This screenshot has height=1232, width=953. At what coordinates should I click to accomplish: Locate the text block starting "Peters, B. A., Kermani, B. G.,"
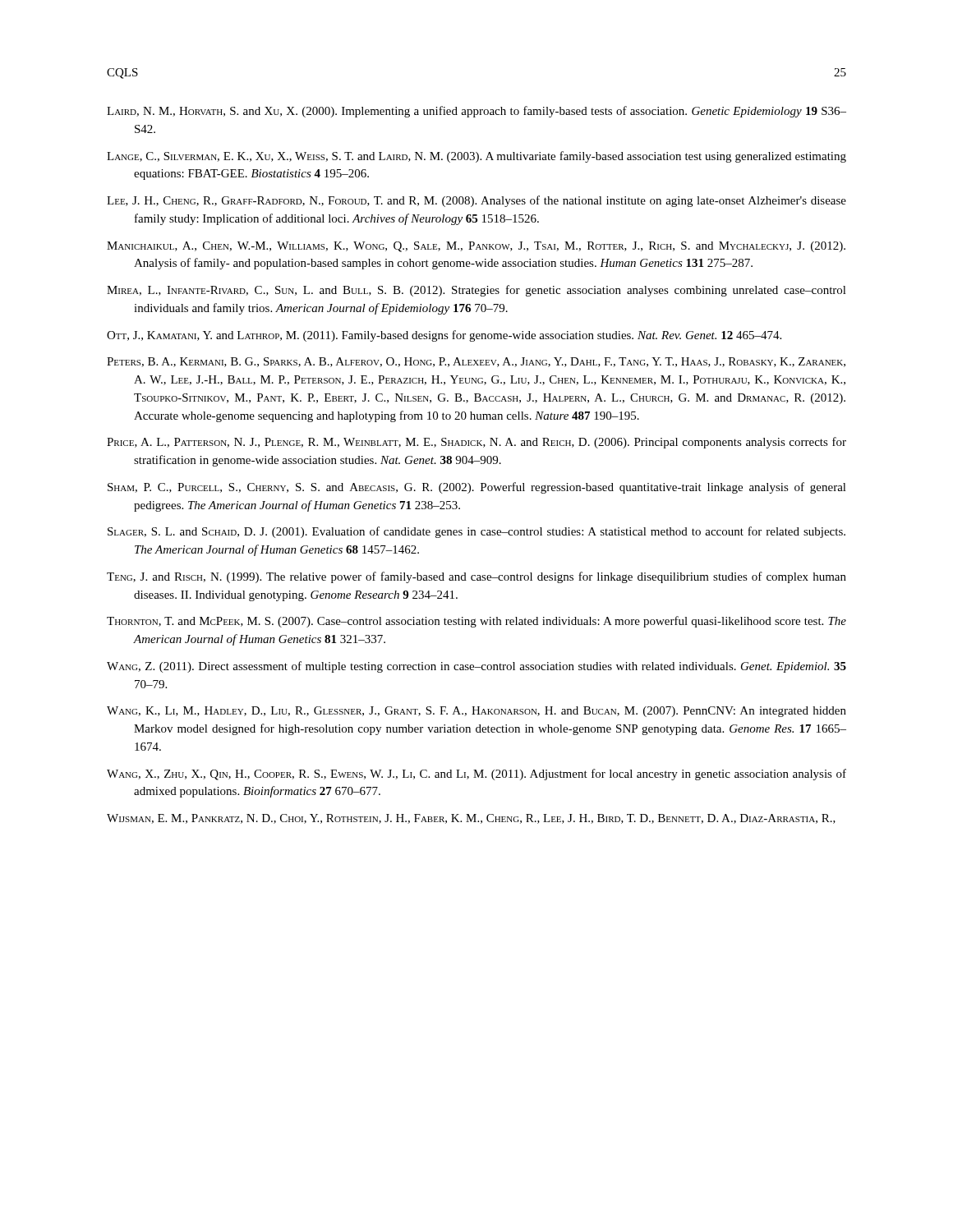point(476,389)
